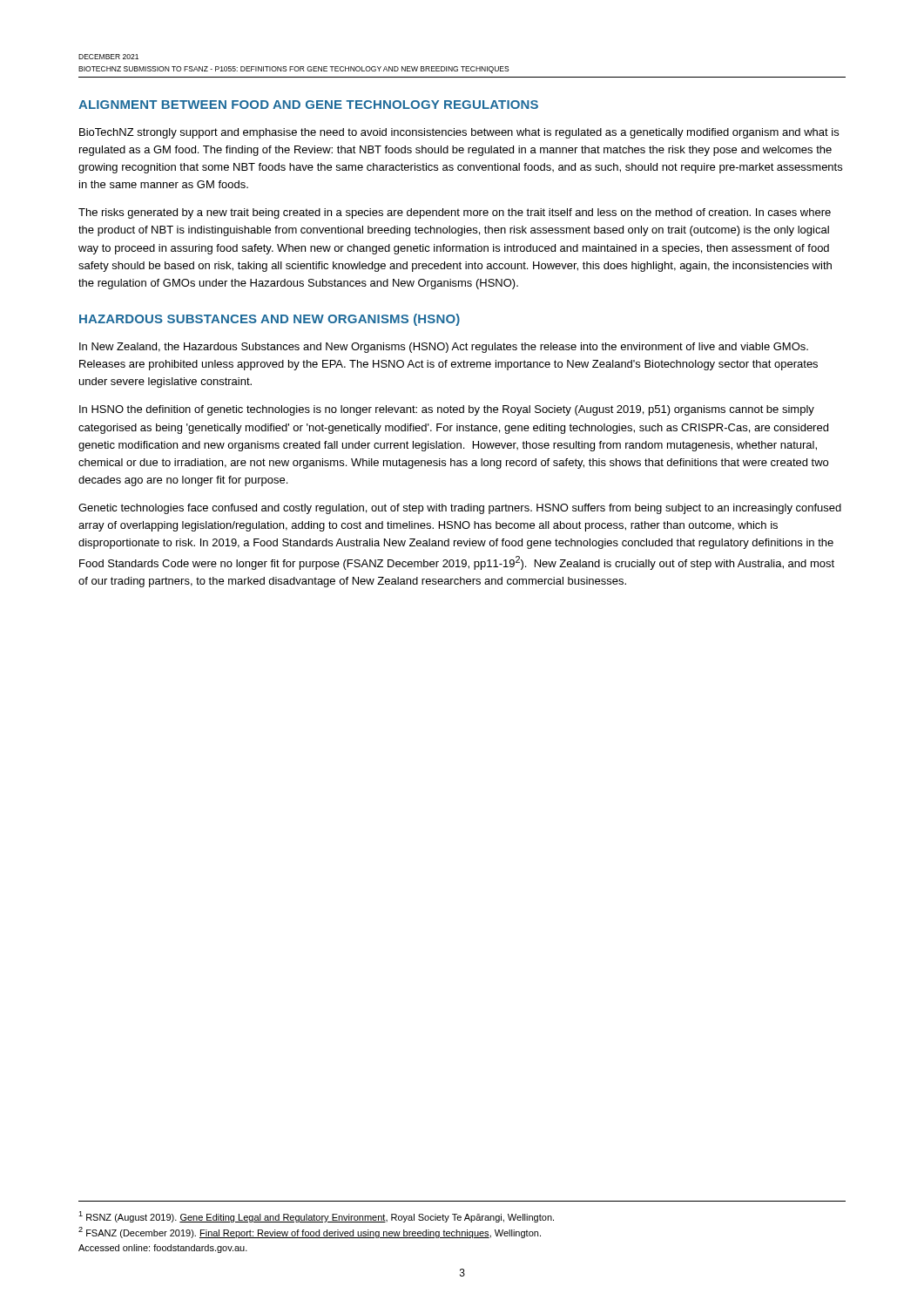This screenshot has height=1307, width=924.
Task: Click on the text block that reads "In New Zealand, the Hazardous Substances and New"
Action: [448, 364]
